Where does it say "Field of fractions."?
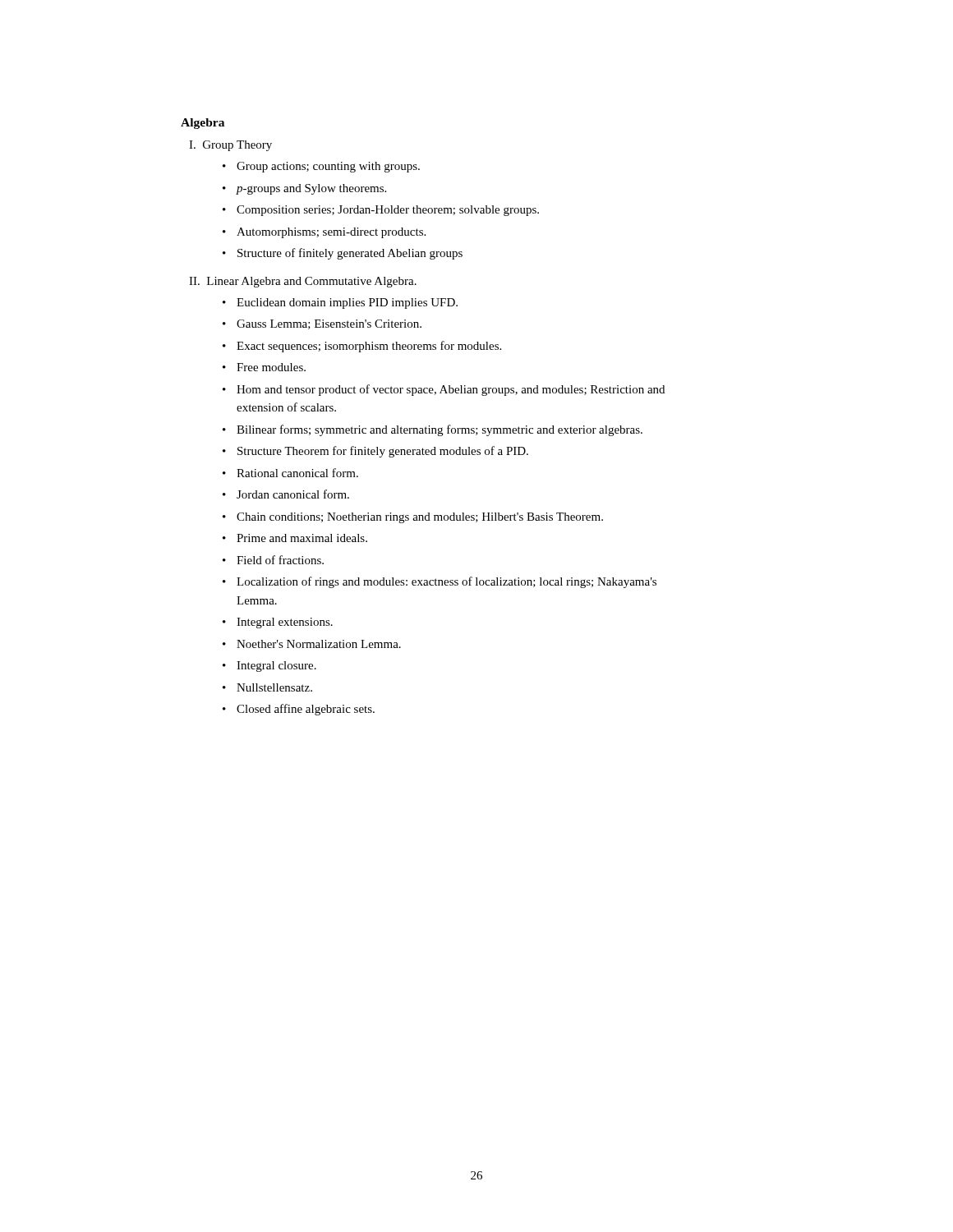This screenshot has height=1232, width=953. (281, 560)
